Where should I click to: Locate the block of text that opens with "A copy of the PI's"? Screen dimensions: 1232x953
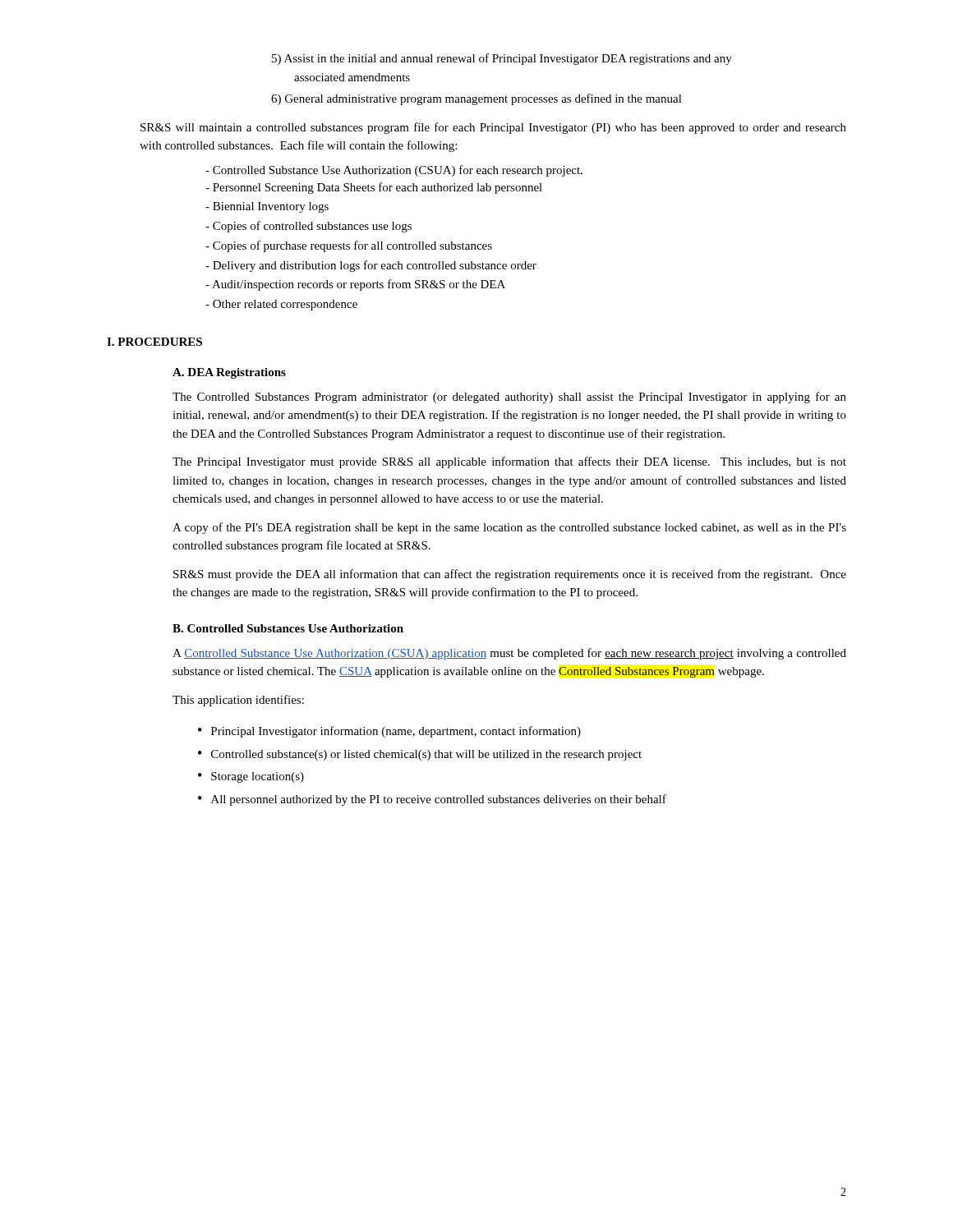(509, 536)
